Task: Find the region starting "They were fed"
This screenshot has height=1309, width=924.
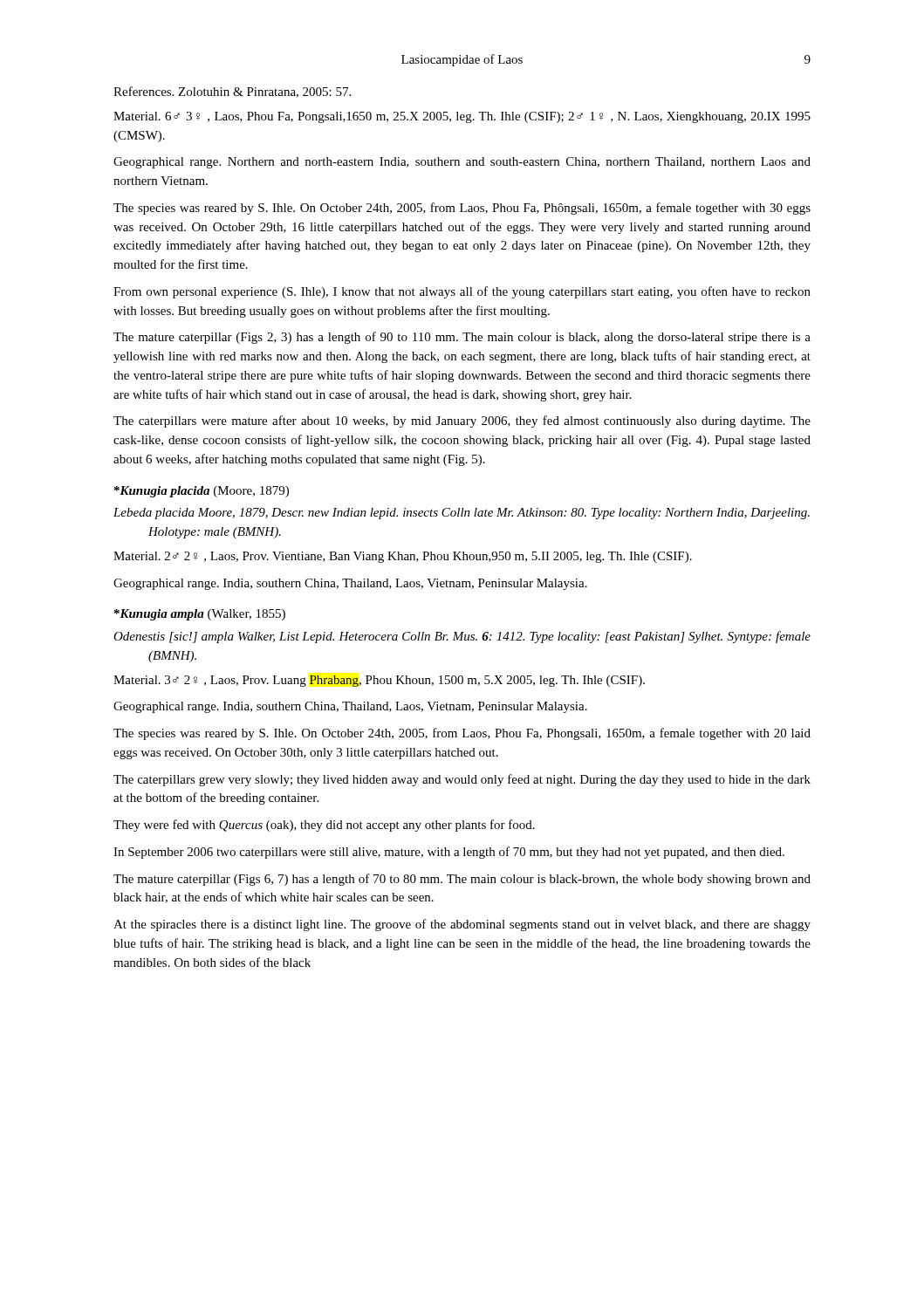Action: pyautogui.click(x=462, y=825)
